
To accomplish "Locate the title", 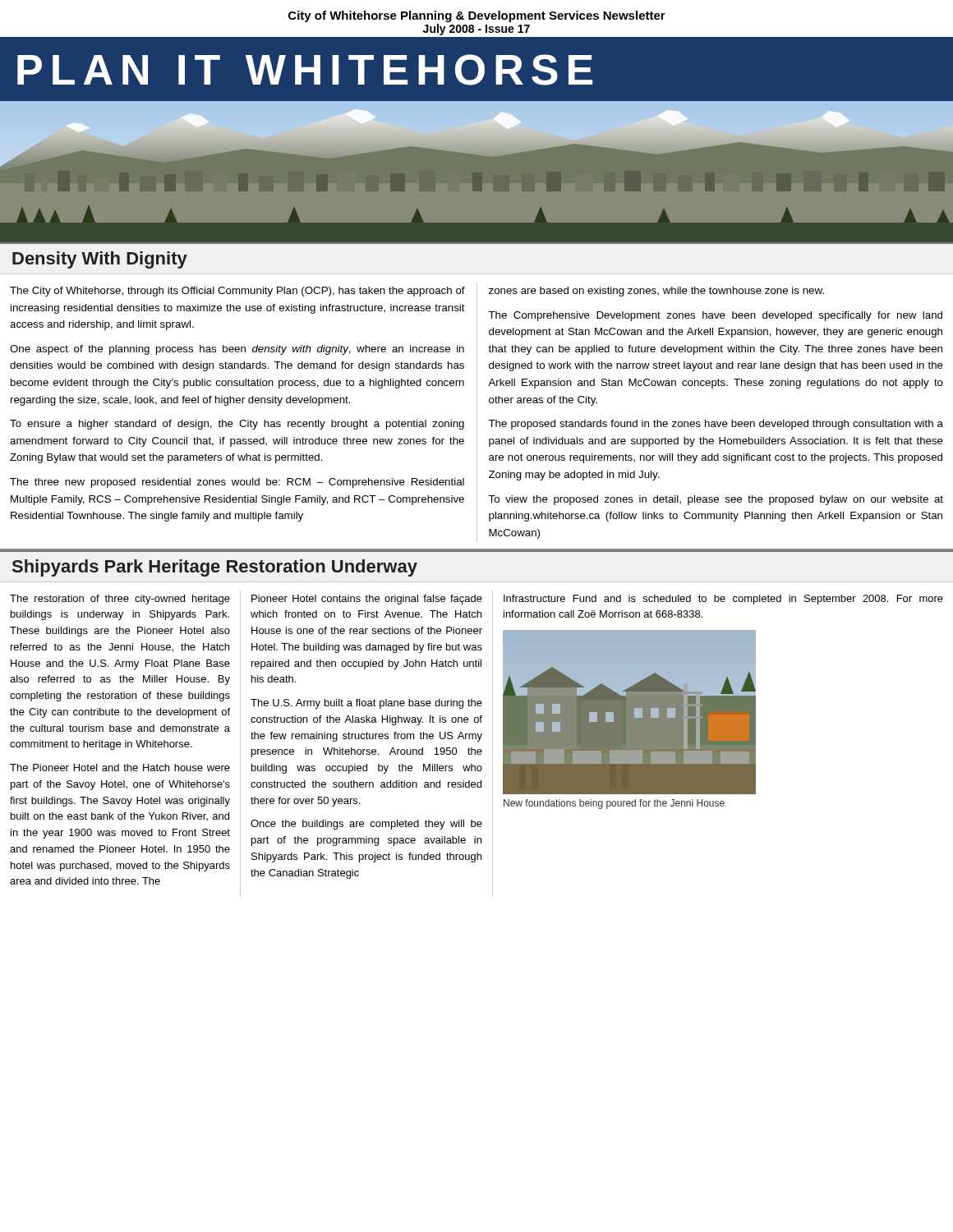I will (x=308, y=70).
